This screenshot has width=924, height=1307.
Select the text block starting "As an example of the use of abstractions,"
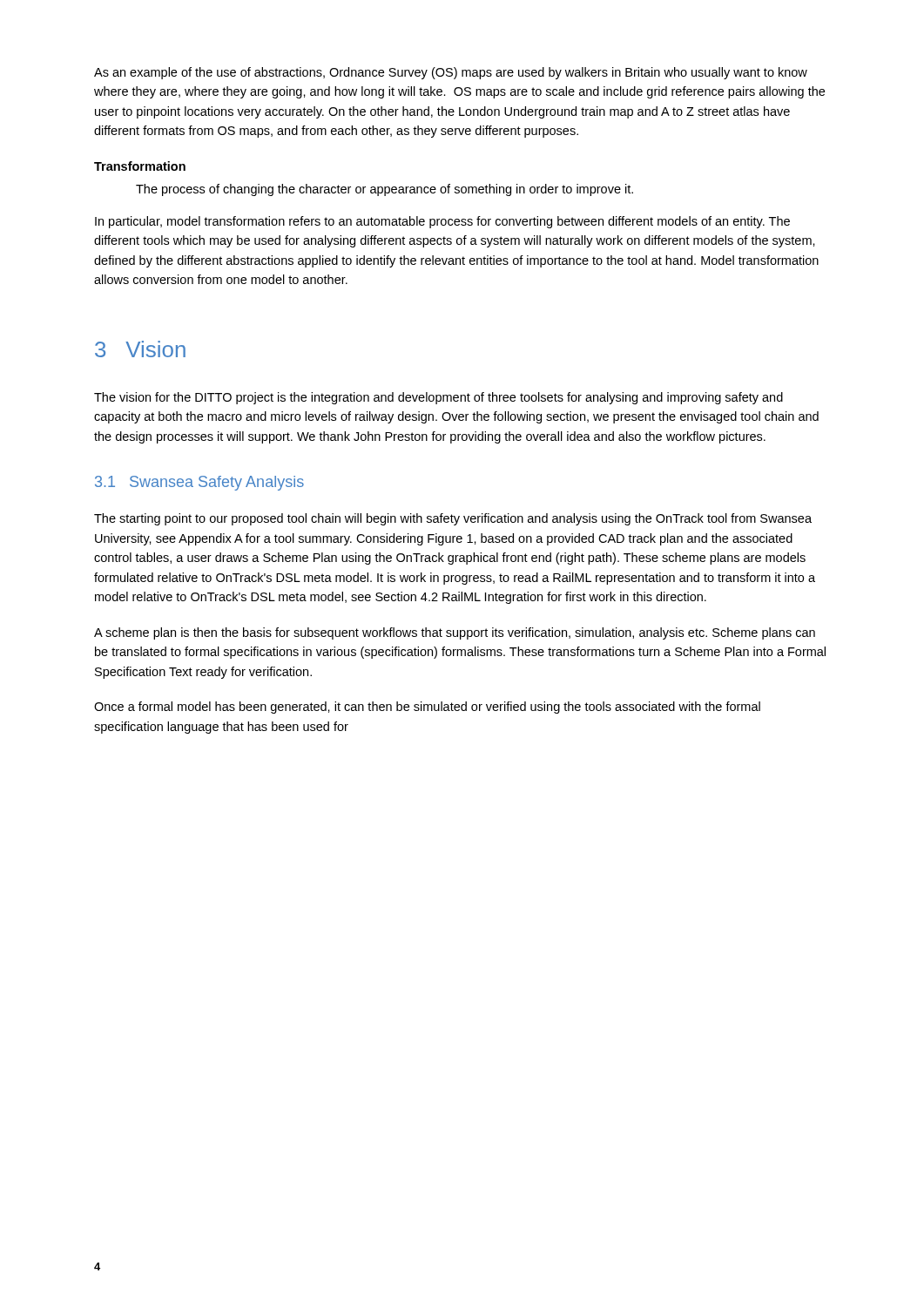coord(460,102)
